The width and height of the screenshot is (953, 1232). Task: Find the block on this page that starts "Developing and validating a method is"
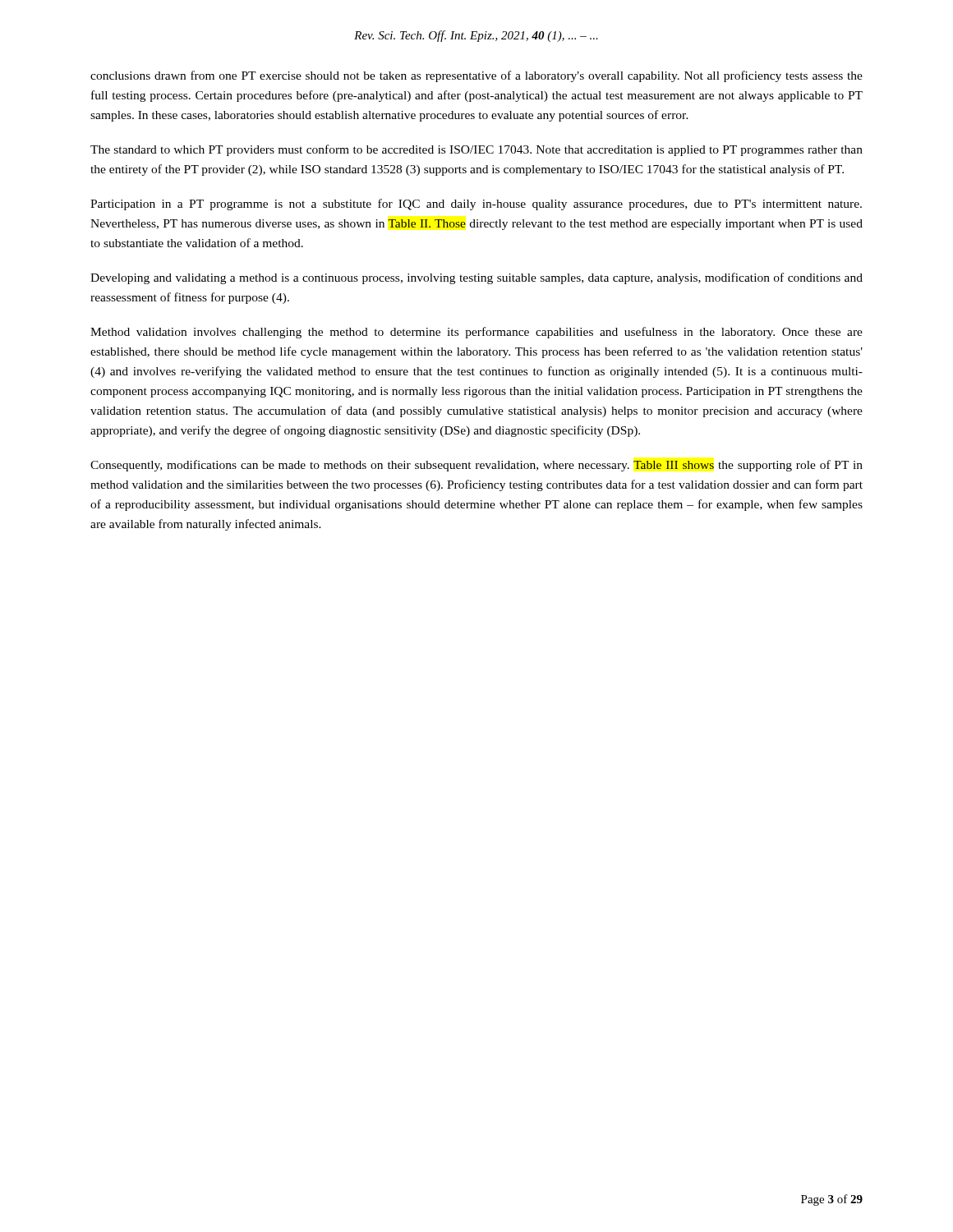[x=476, y=287]
